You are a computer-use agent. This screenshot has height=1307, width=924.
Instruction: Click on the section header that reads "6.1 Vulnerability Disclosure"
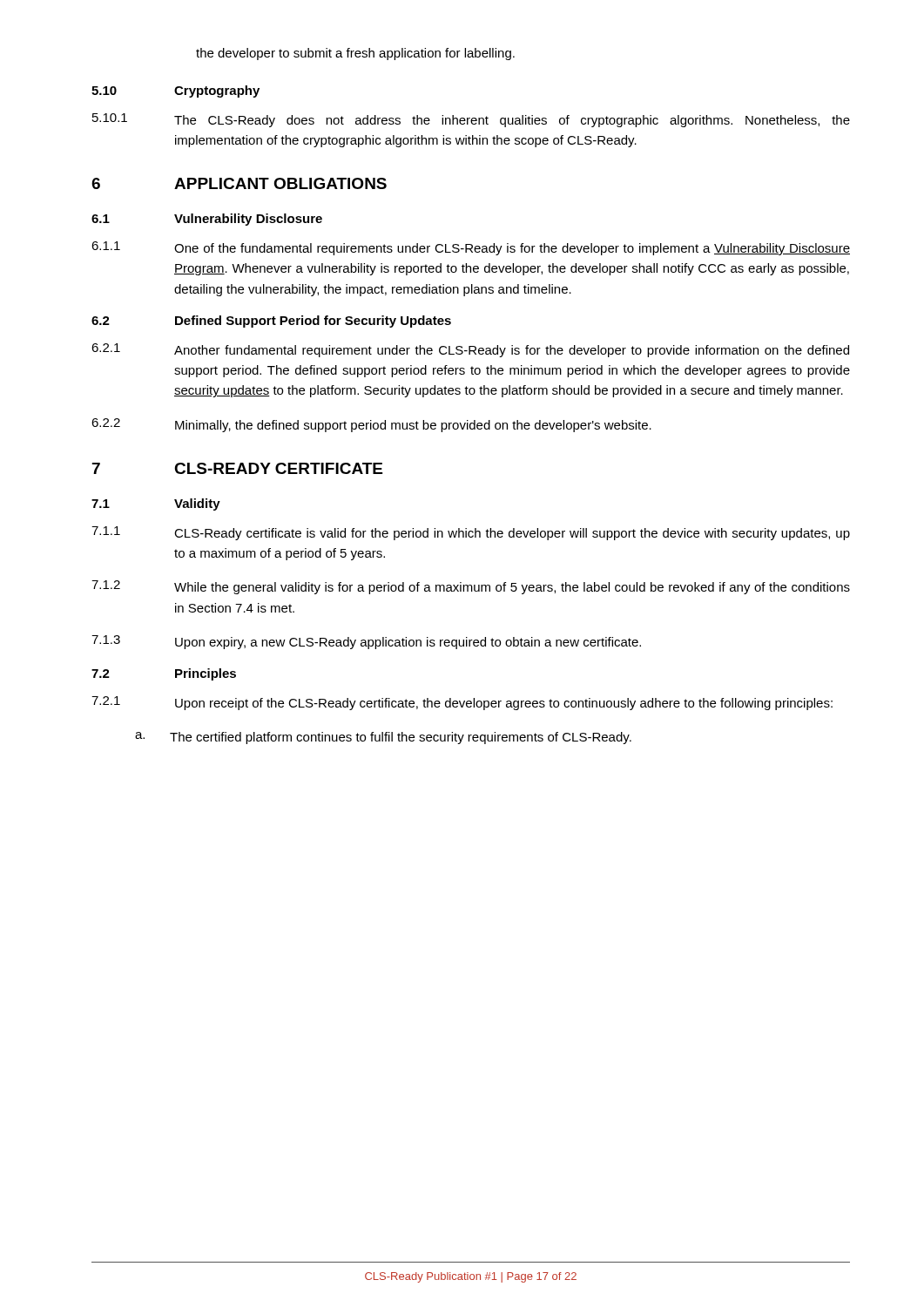207,220
